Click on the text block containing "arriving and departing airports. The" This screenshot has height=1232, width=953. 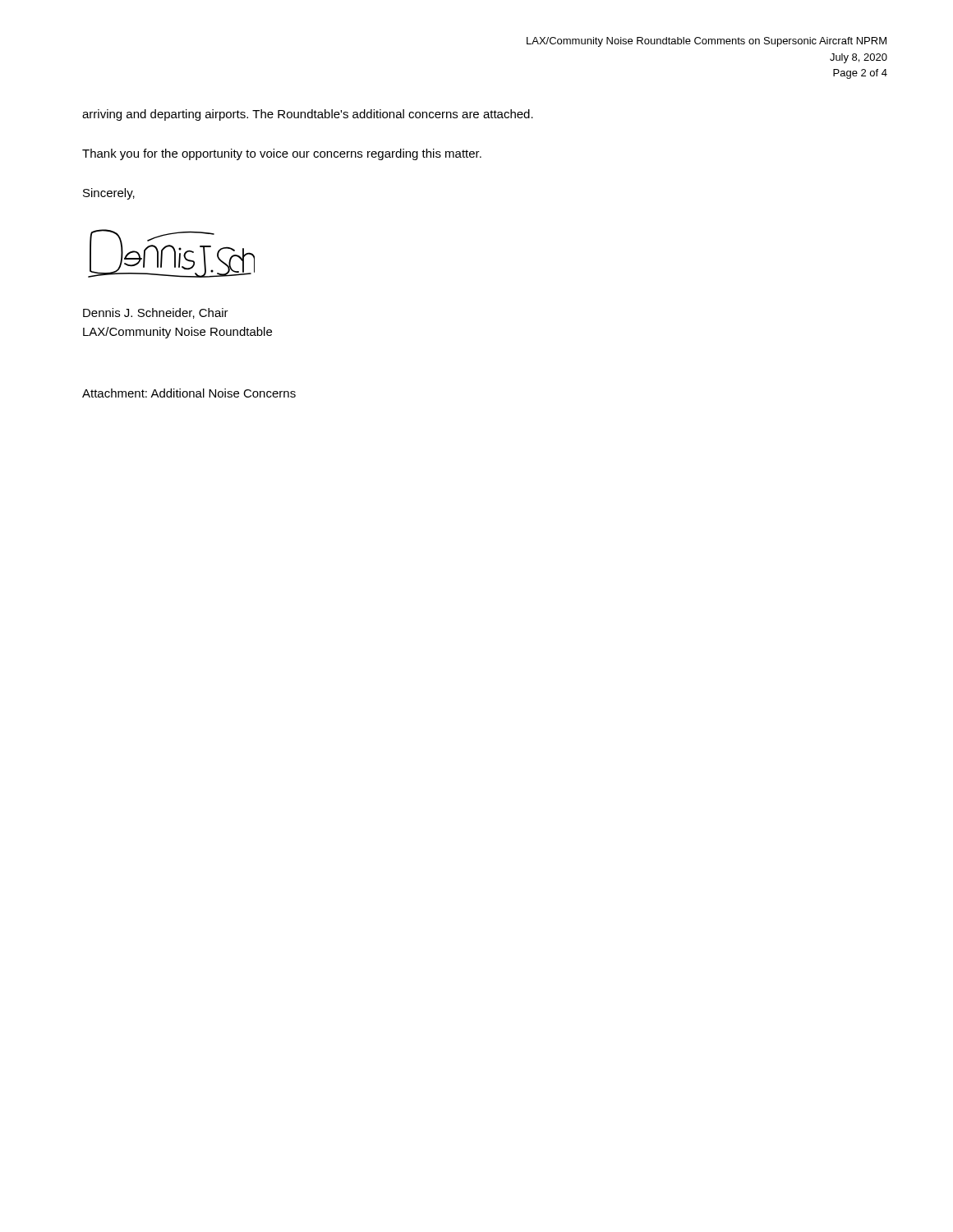pyautogui.click(x=308, y=114)
